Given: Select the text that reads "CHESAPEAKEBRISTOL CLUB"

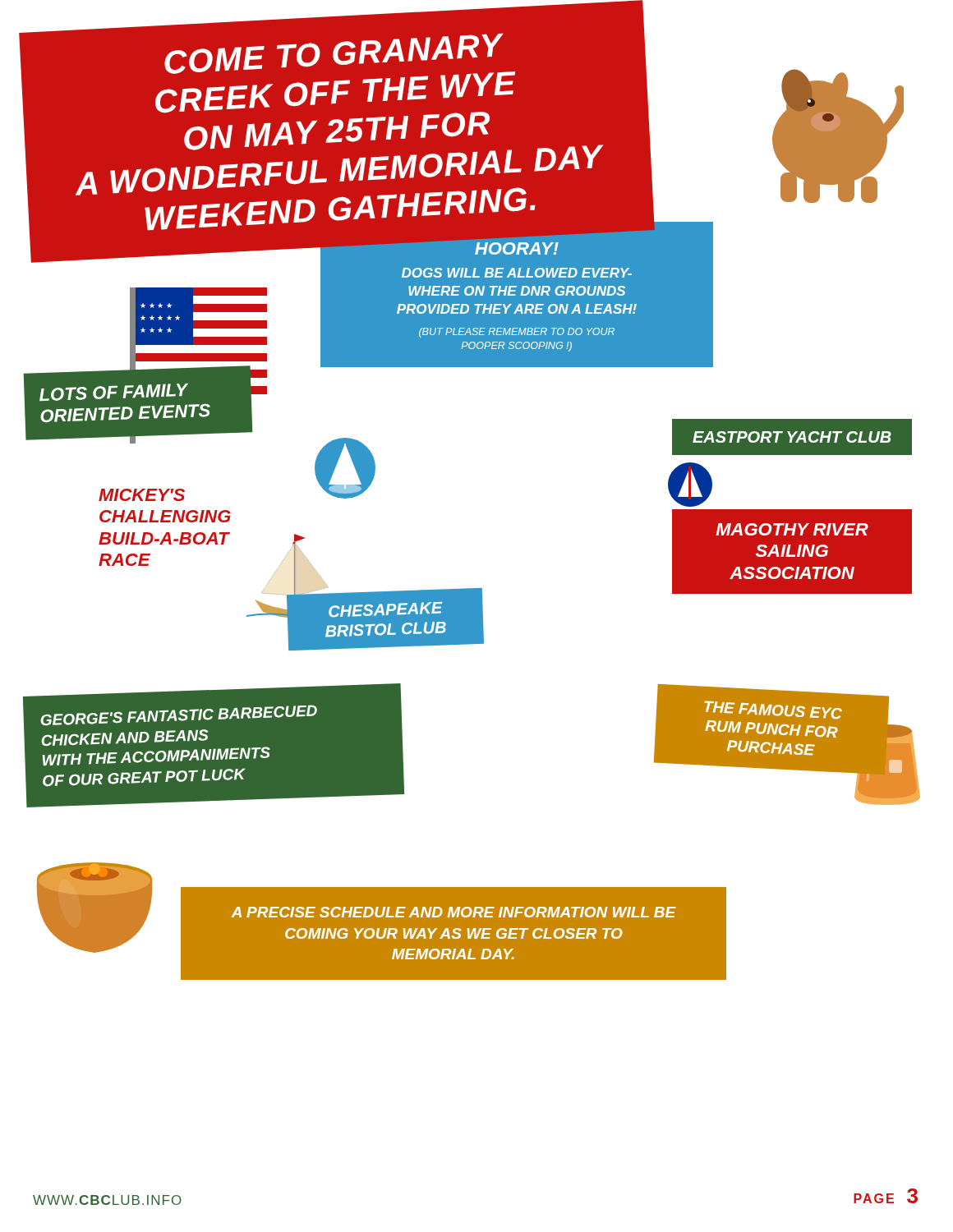Looking at the screenshot, I should pos(385,619).
